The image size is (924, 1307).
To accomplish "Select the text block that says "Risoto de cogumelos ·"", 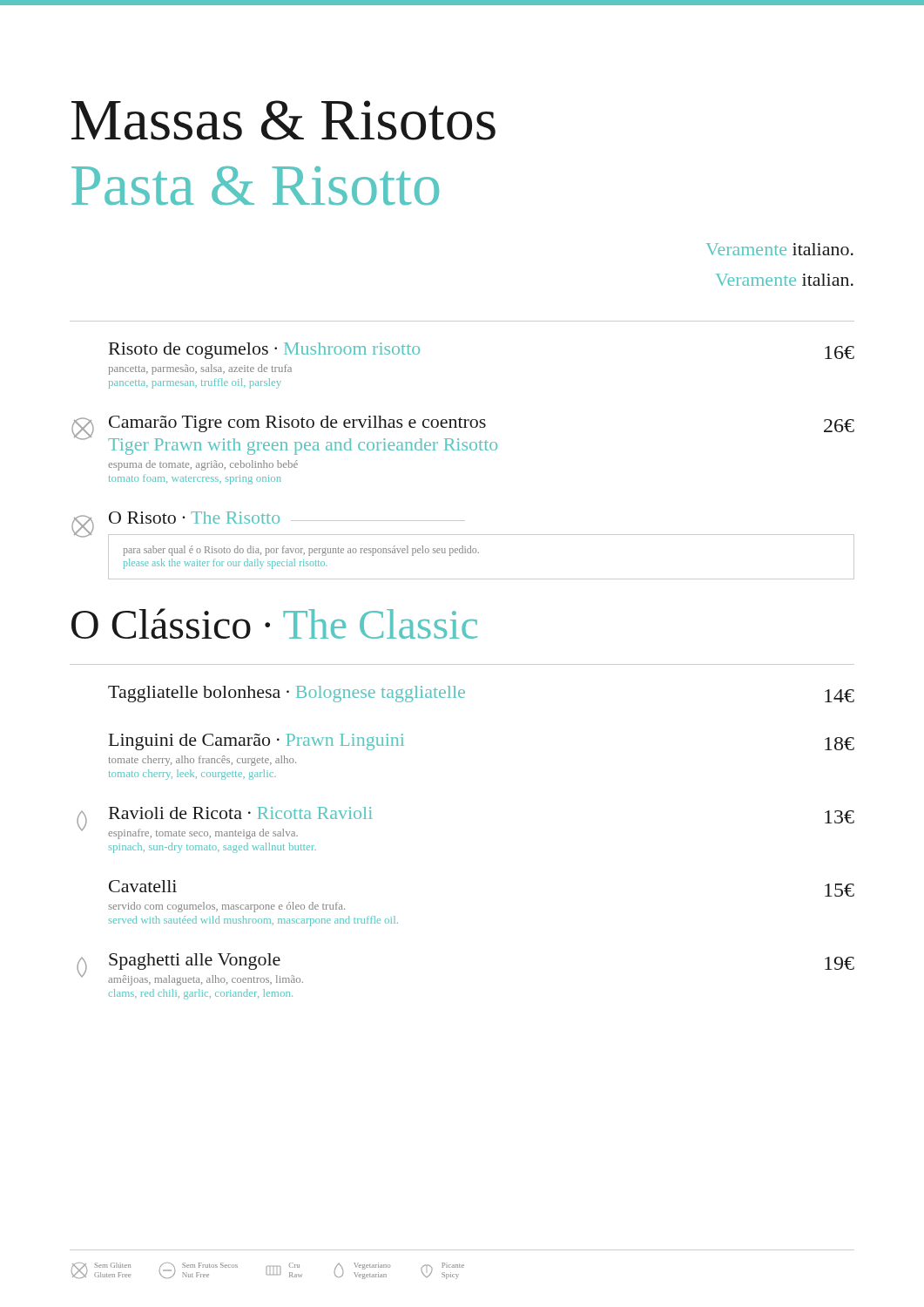I will pos(265,351).
